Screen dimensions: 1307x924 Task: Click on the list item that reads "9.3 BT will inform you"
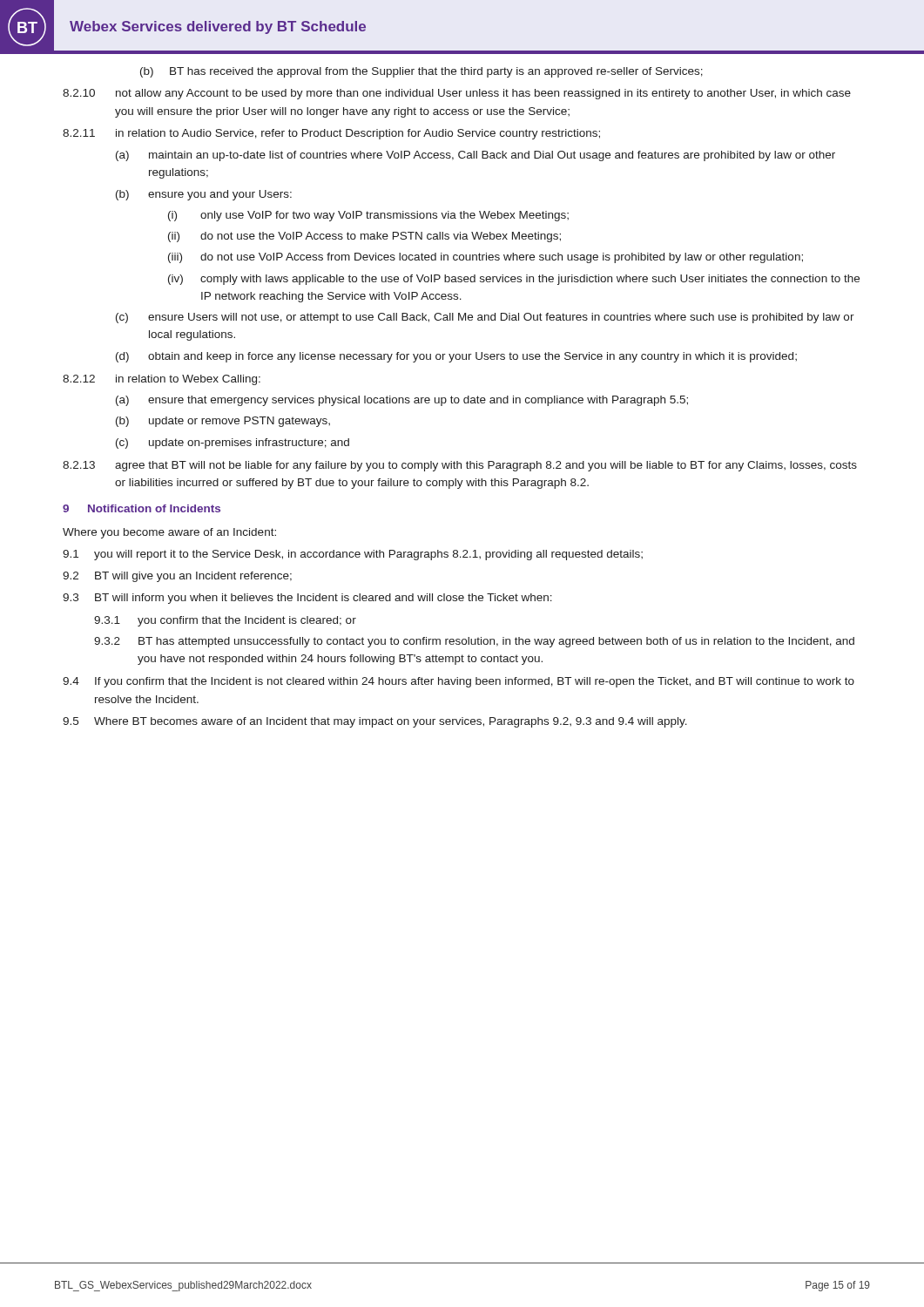[x=308, y=598]
